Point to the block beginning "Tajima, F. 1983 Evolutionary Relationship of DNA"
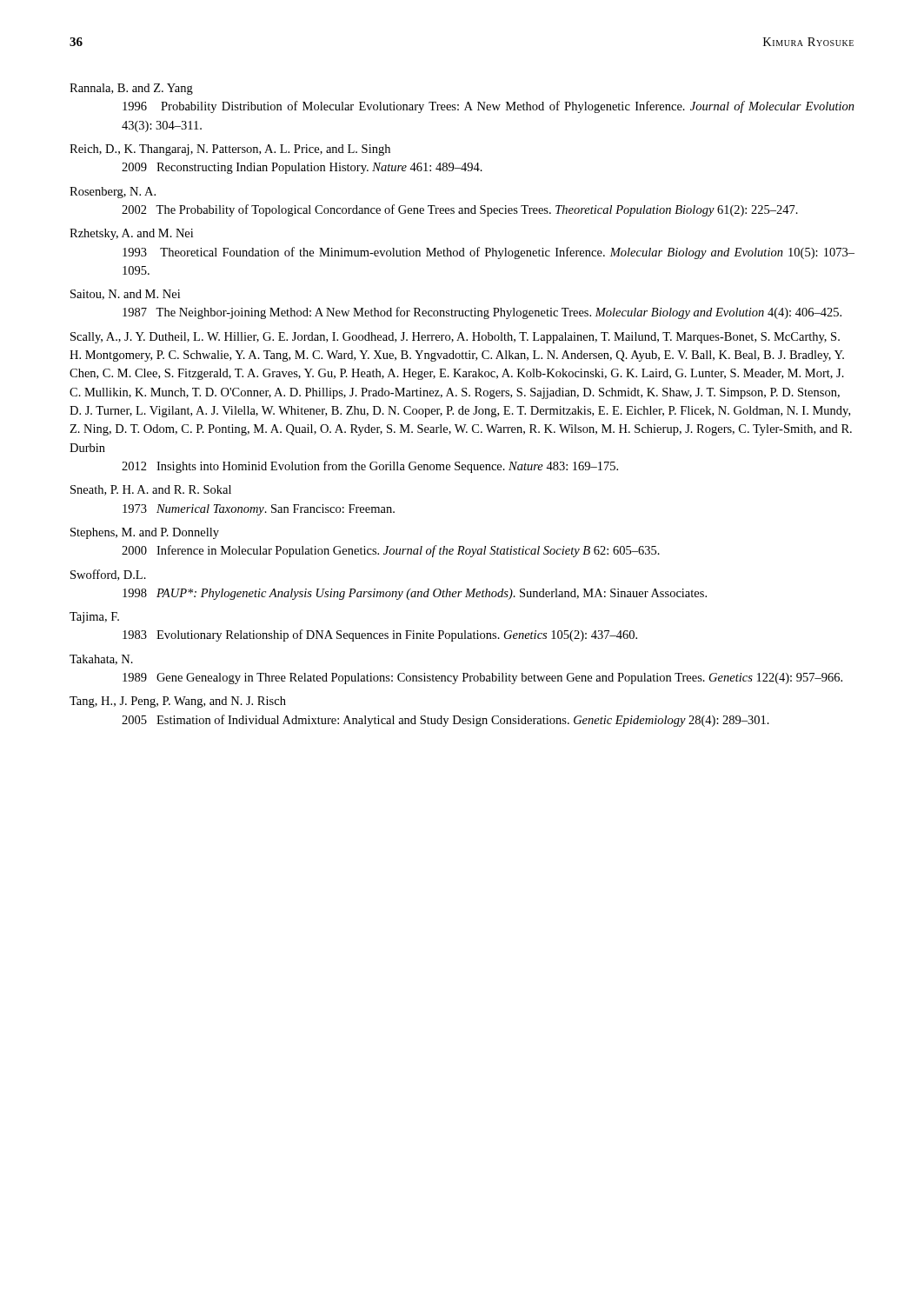The height and width of the screenshot is (1304, 924). pos(462,626)
